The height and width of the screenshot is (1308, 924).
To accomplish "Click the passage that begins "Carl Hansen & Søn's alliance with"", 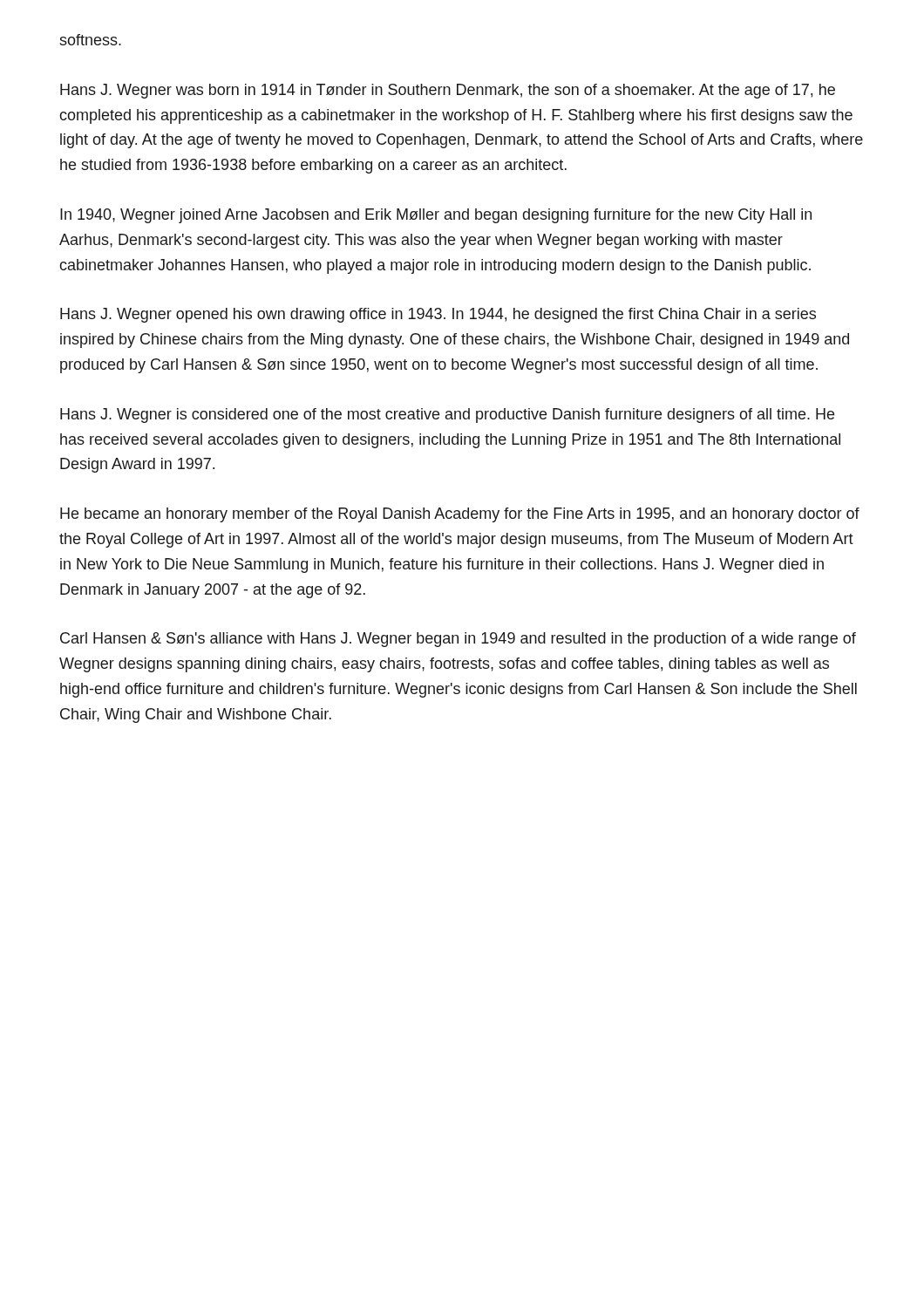I will 458,676.
